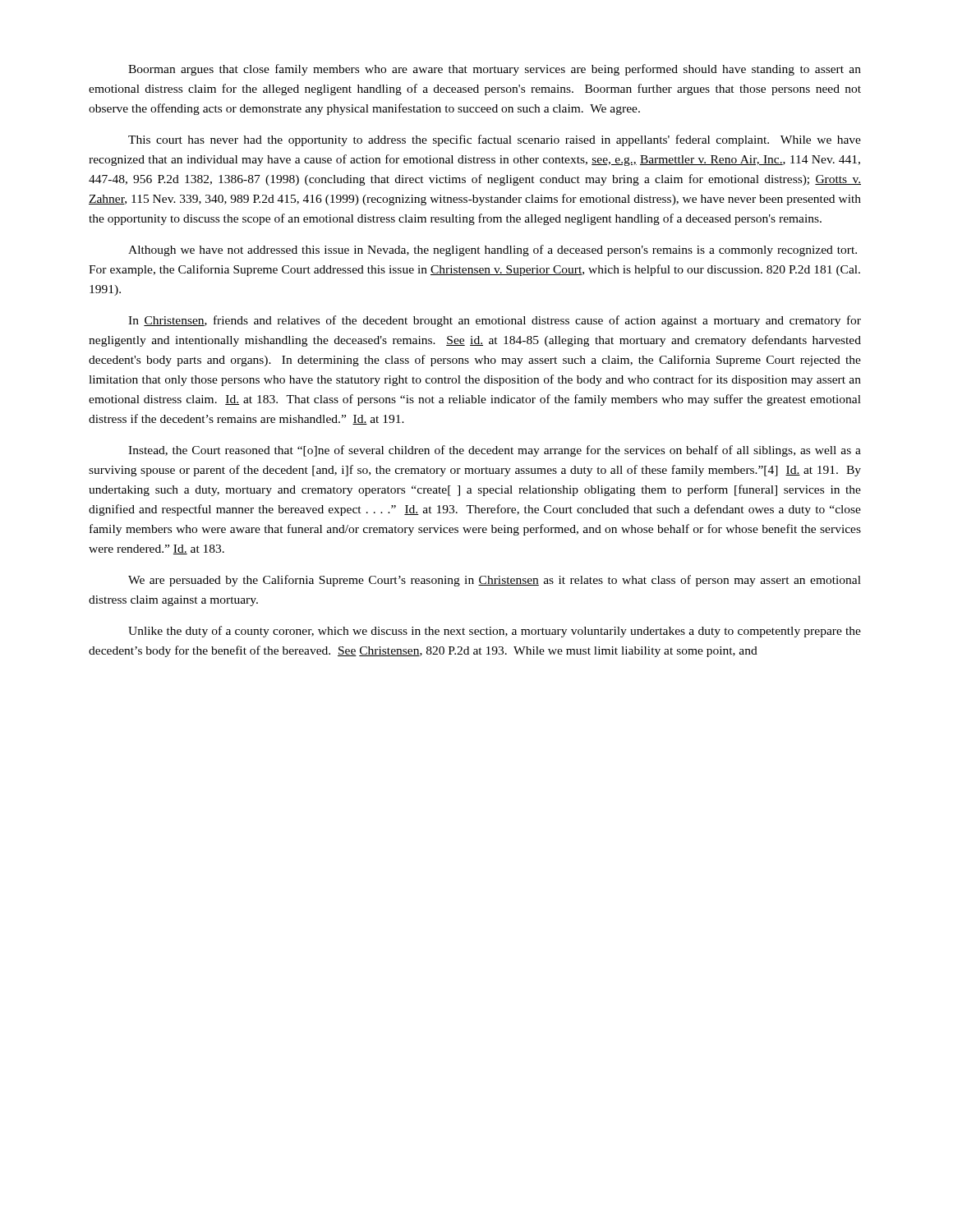Select the region starting "Instead, the Court"
Image resolution: width=953 pixels, height=1232 pixels.
click(x=475, y=499)
